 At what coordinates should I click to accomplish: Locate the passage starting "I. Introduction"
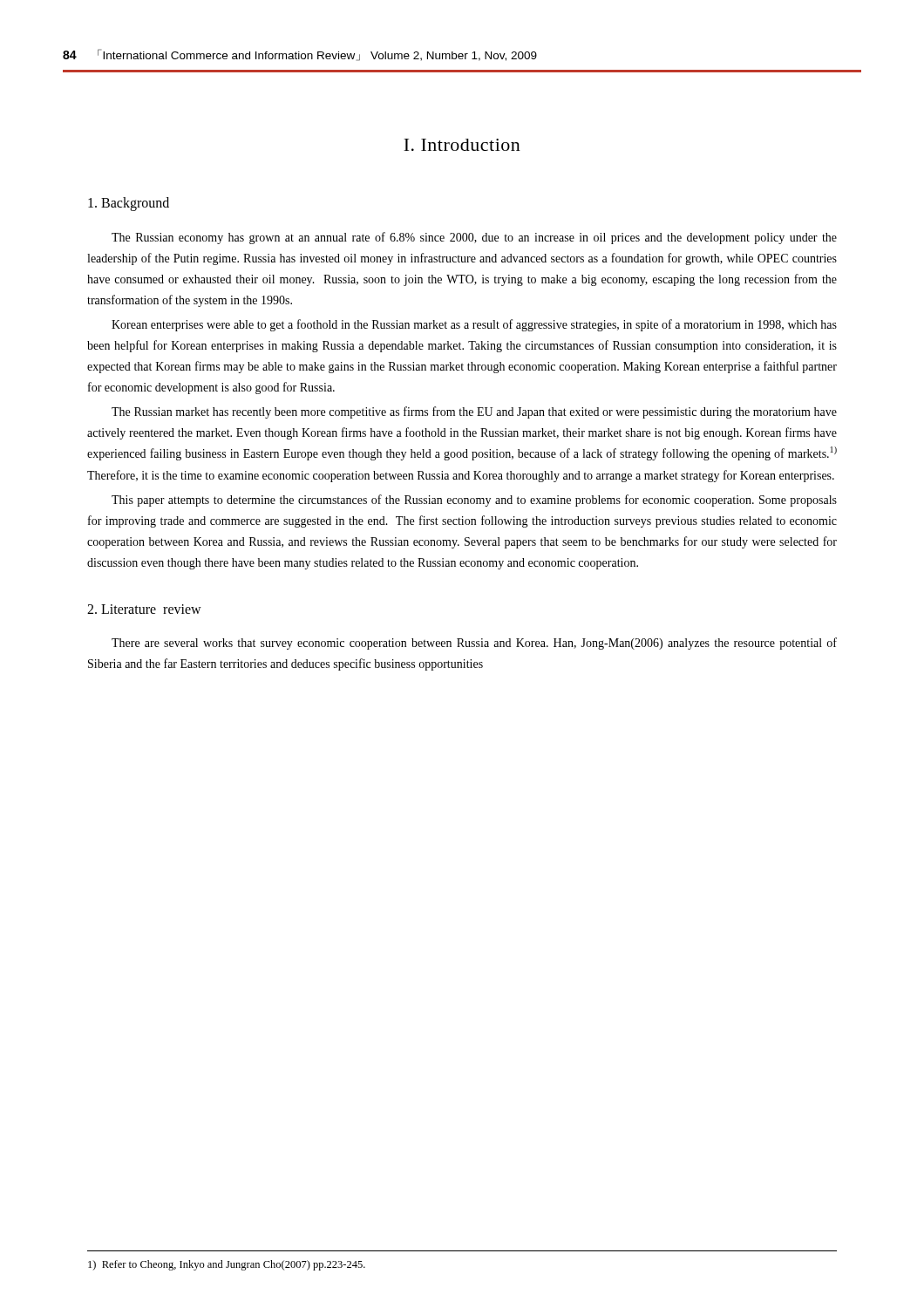pyautogui.click(x=462, y=144)
